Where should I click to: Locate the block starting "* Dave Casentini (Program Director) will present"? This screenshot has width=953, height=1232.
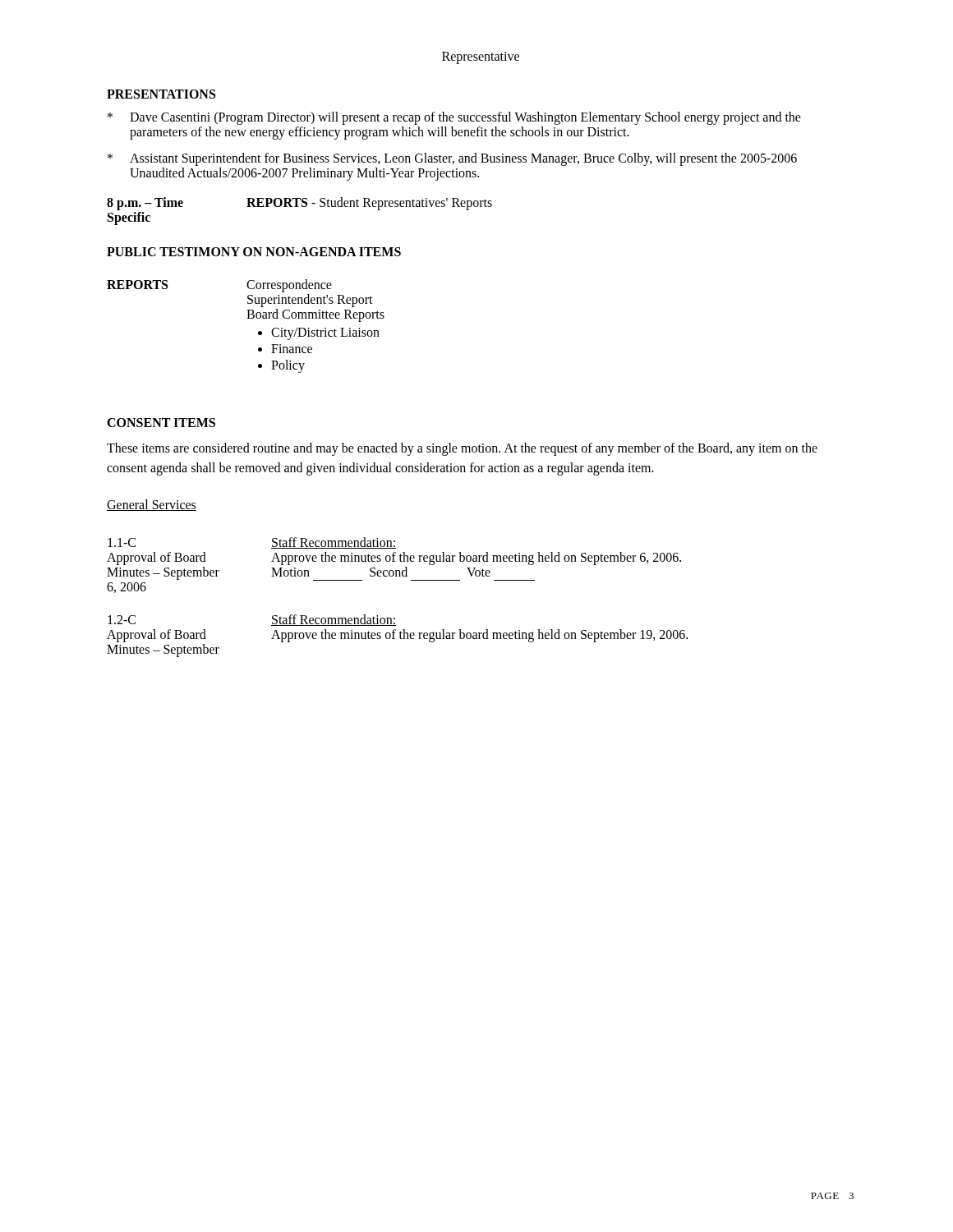click(481, 125)
